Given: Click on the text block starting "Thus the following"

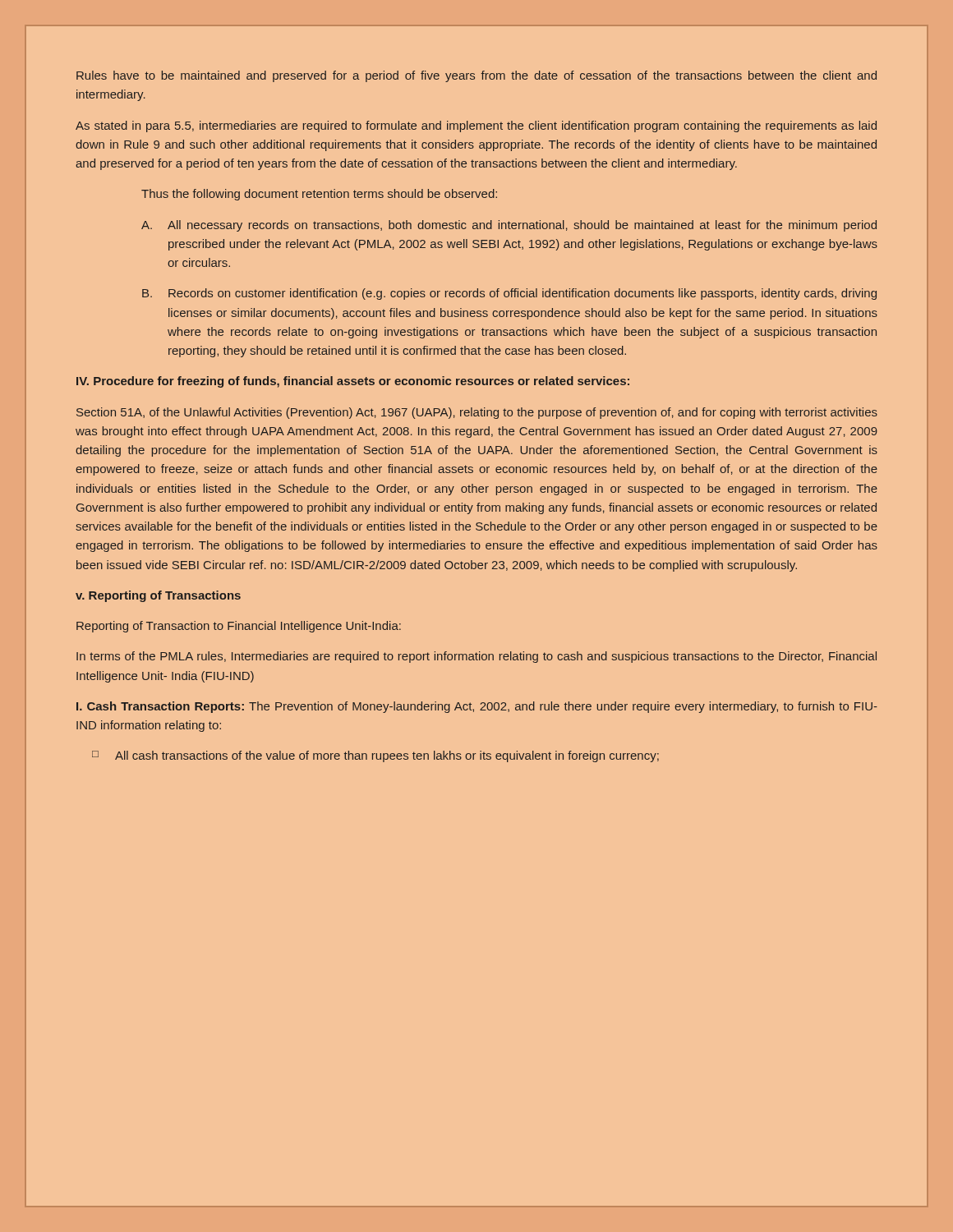Looking at the screenshot, I should tap(320, 194).
